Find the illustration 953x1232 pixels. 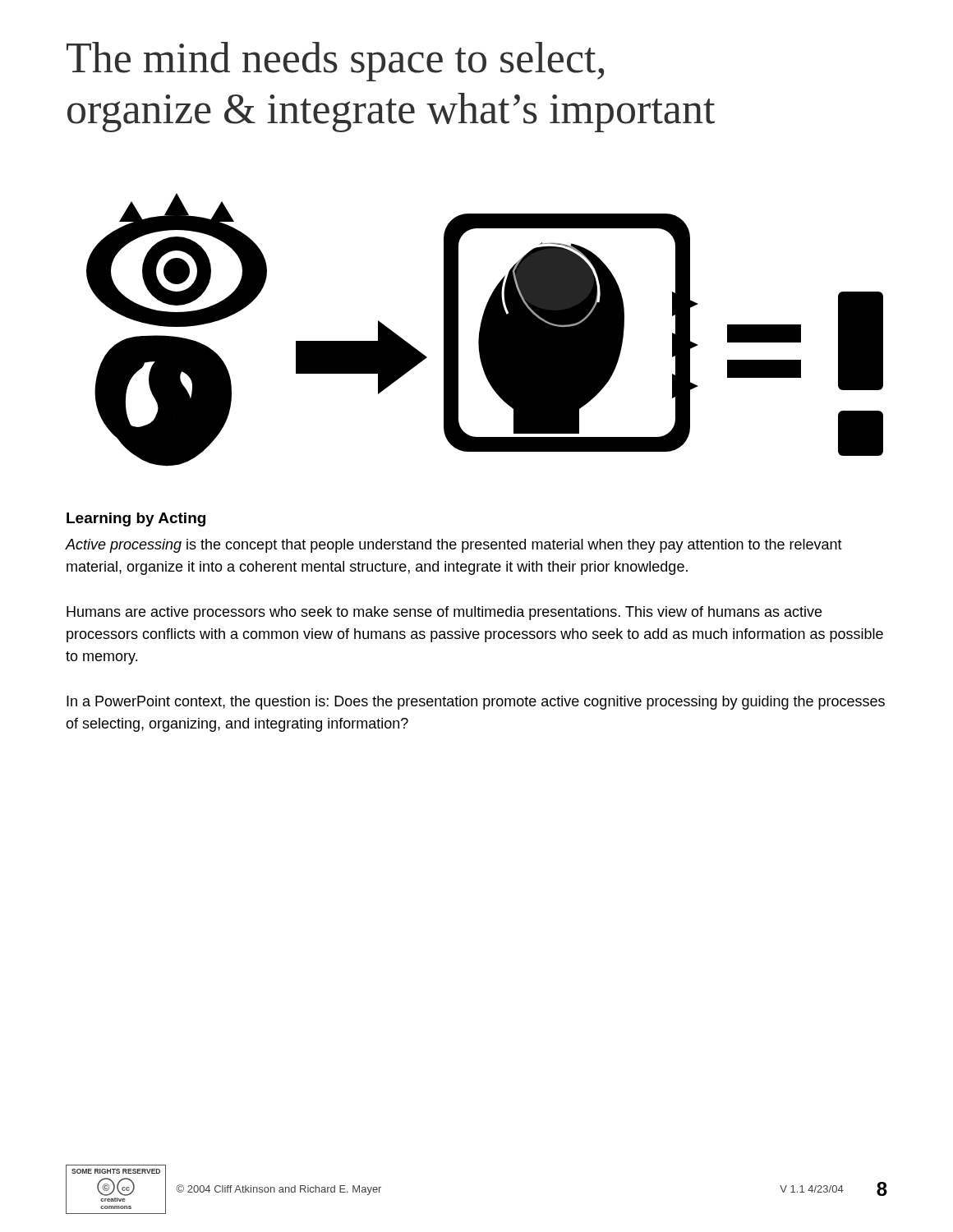pos(476,320)
